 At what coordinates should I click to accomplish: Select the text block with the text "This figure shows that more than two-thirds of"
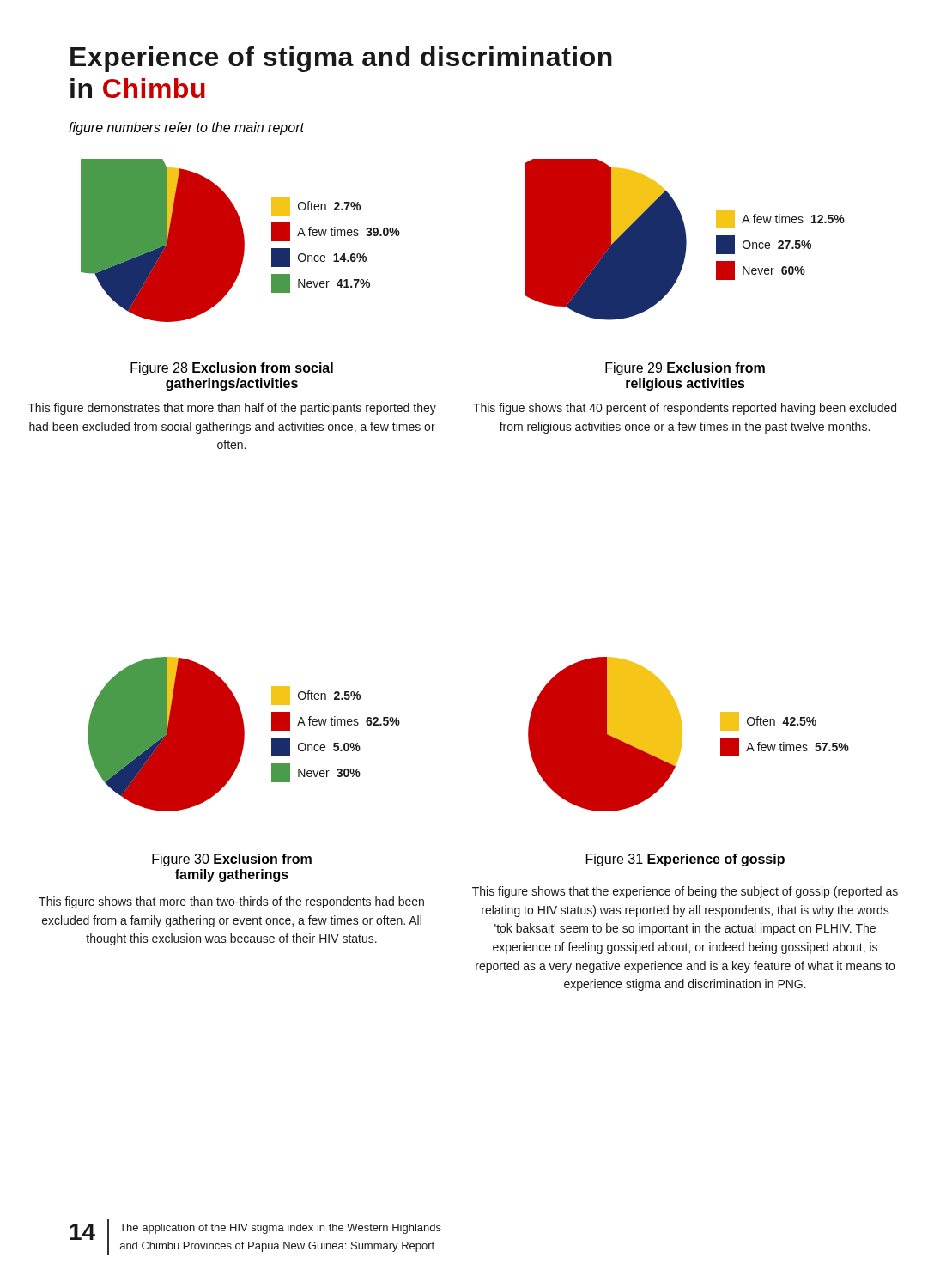[x=232, y=920]
